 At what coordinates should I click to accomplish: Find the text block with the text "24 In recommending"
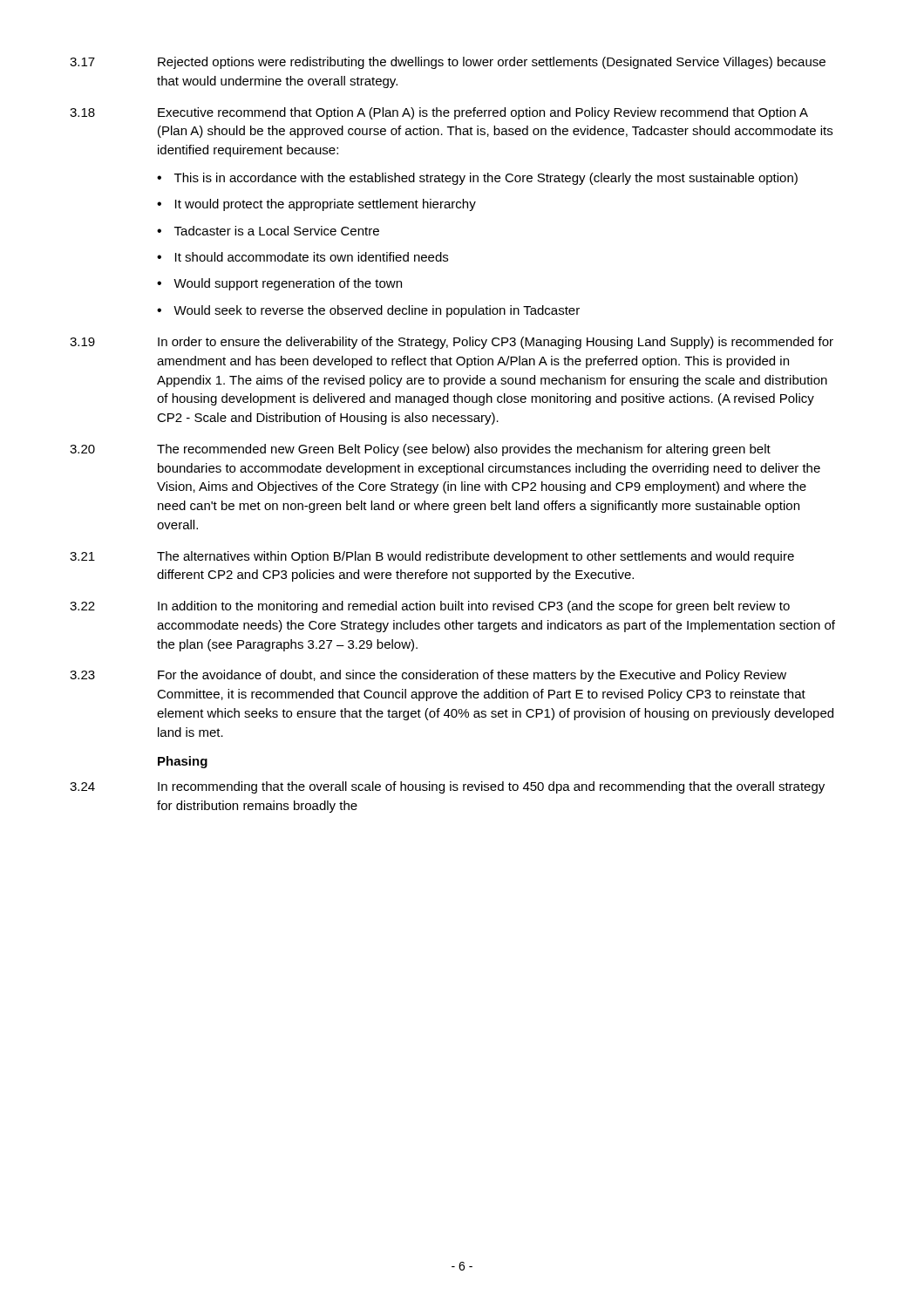tap(453, 796)
